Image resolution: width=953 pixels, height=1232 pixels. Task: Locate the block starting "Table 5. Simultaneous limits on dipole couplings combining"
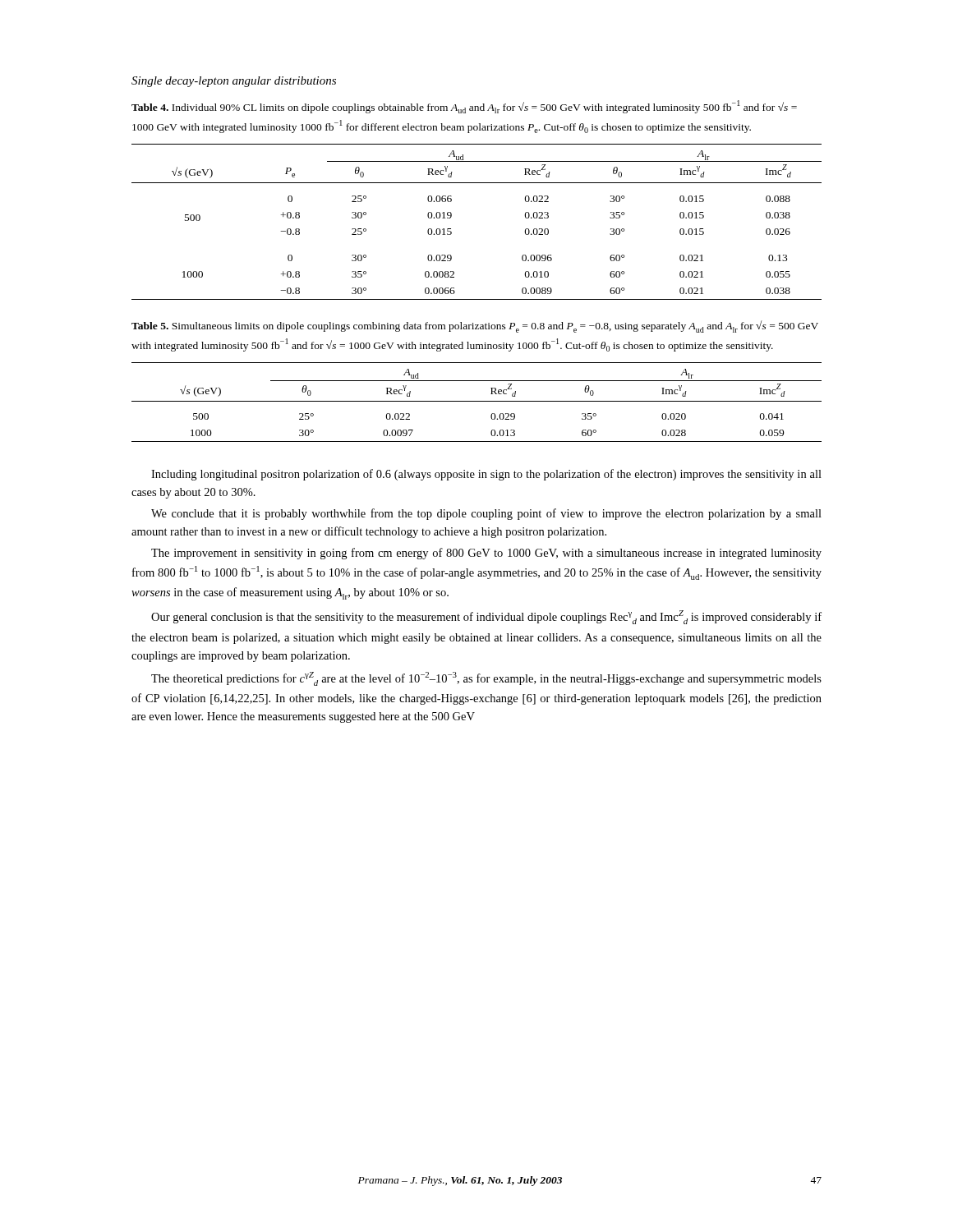(475, 337)
